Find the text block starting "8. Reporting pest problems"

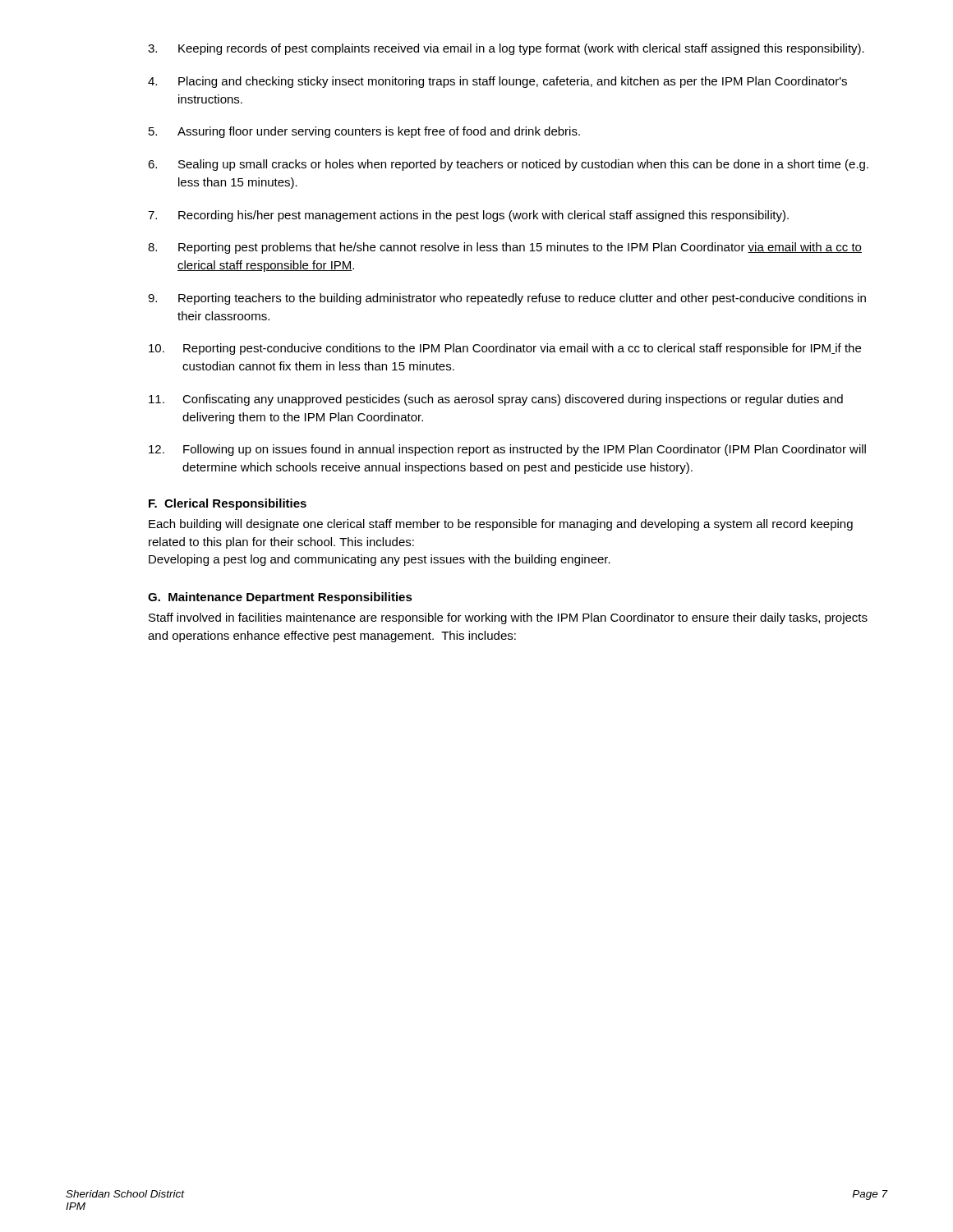click(x=509, y=256)
